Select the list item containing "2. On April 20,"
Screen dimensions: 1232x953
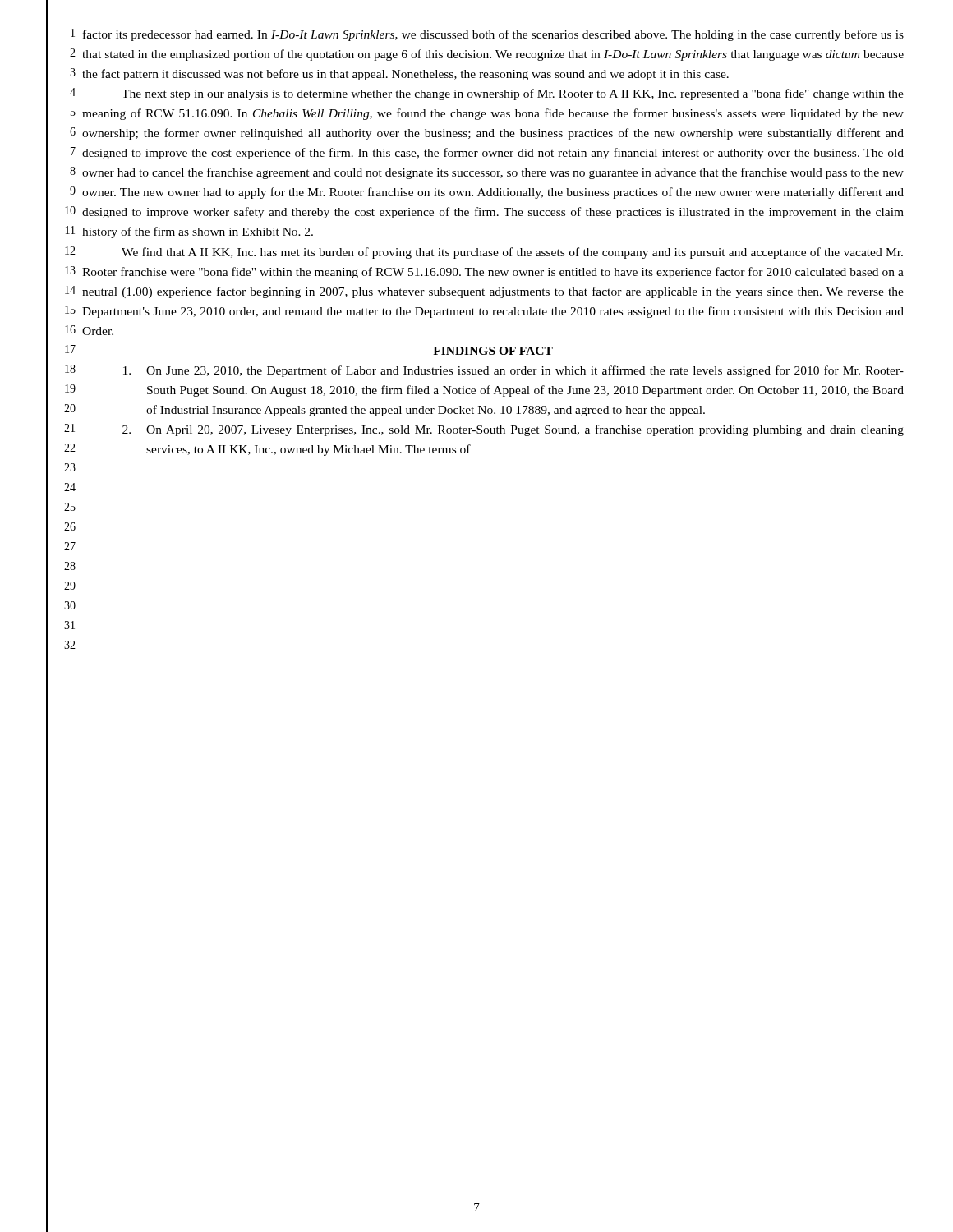[493, 439]
